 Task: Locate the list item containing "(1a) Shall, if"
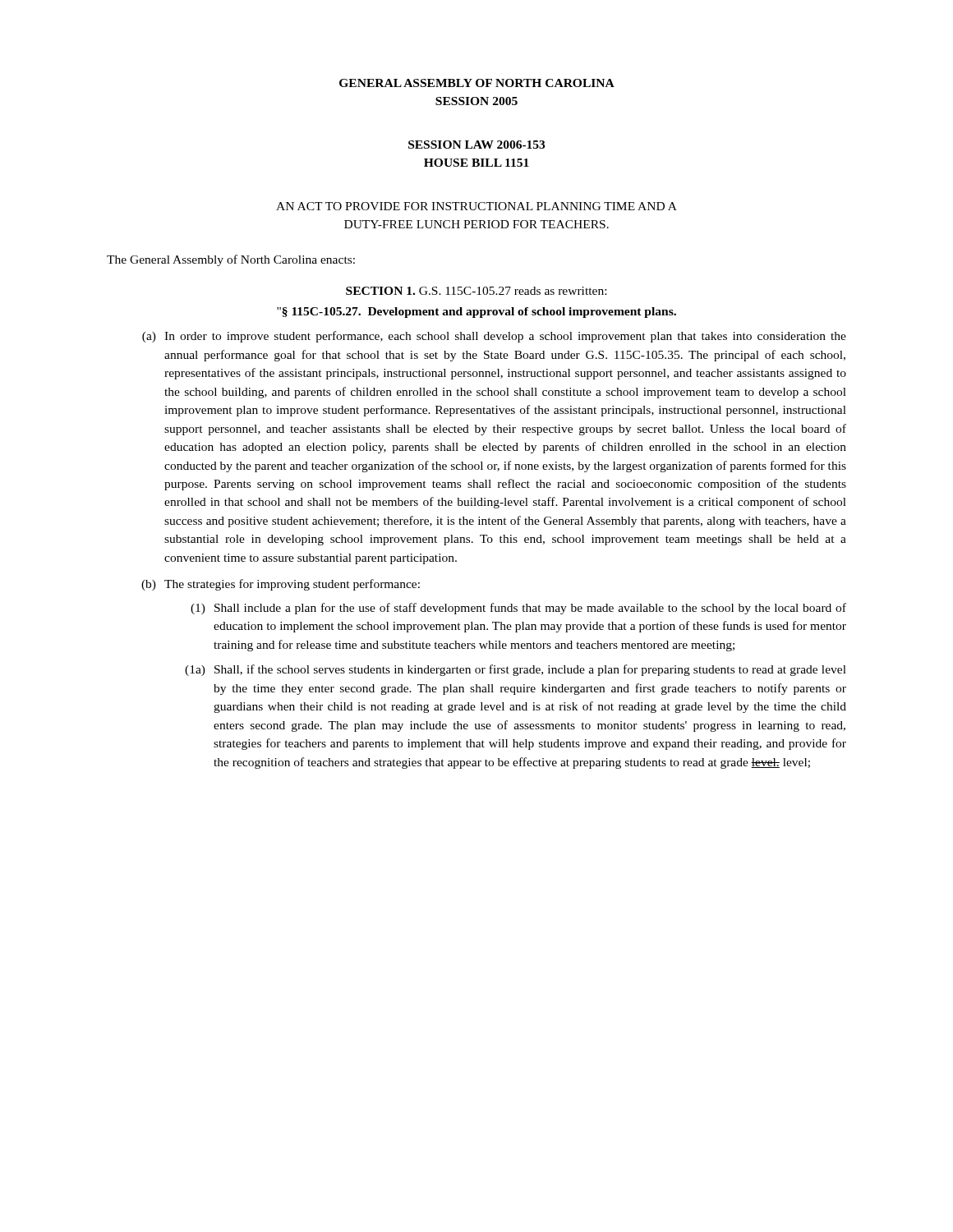click(501, 716)
